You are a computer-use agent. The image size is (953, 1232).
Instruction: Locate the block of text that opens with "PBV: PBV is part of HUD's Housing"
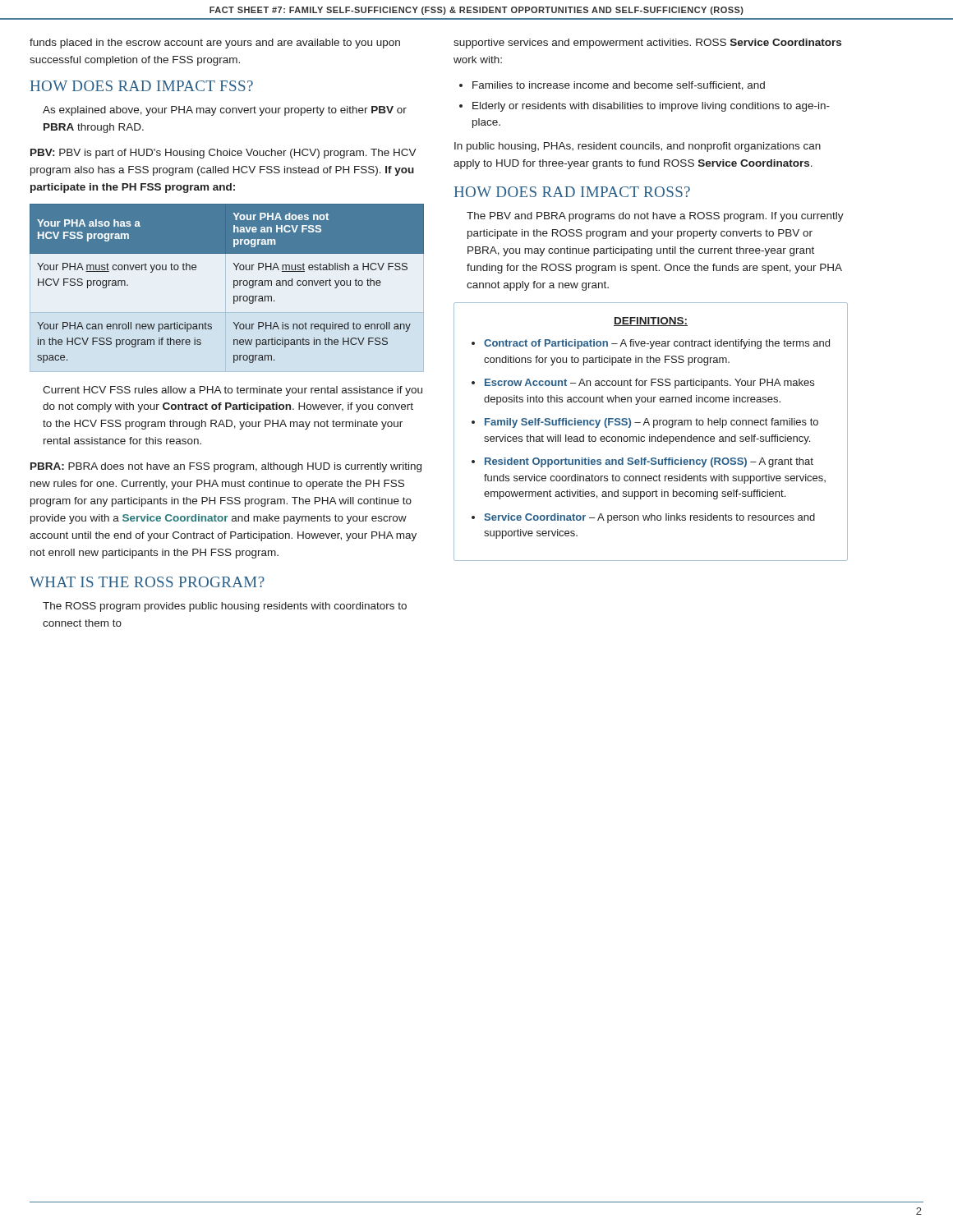223,169
